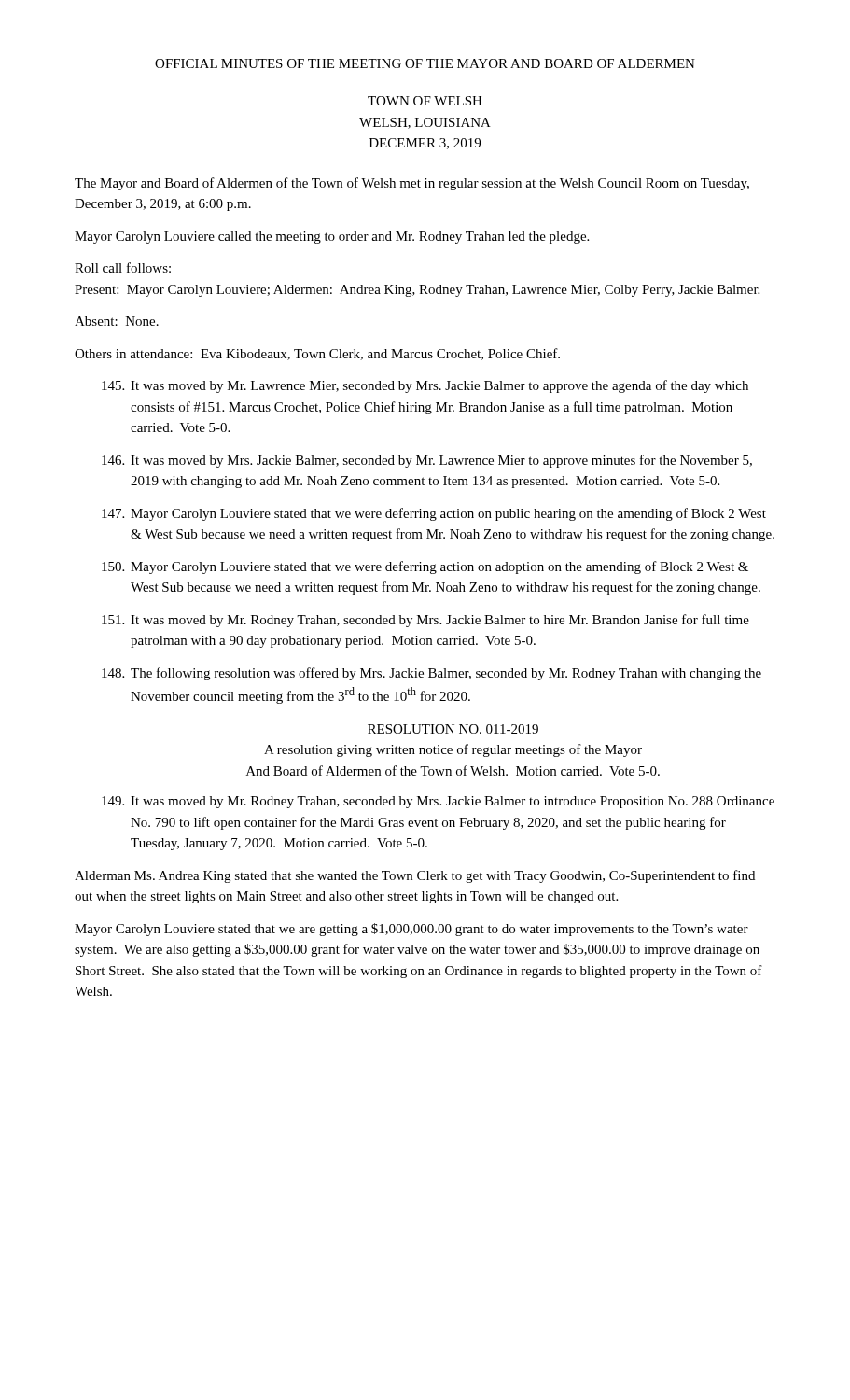Click on the text containing "Absent: None."

[117, 321]
